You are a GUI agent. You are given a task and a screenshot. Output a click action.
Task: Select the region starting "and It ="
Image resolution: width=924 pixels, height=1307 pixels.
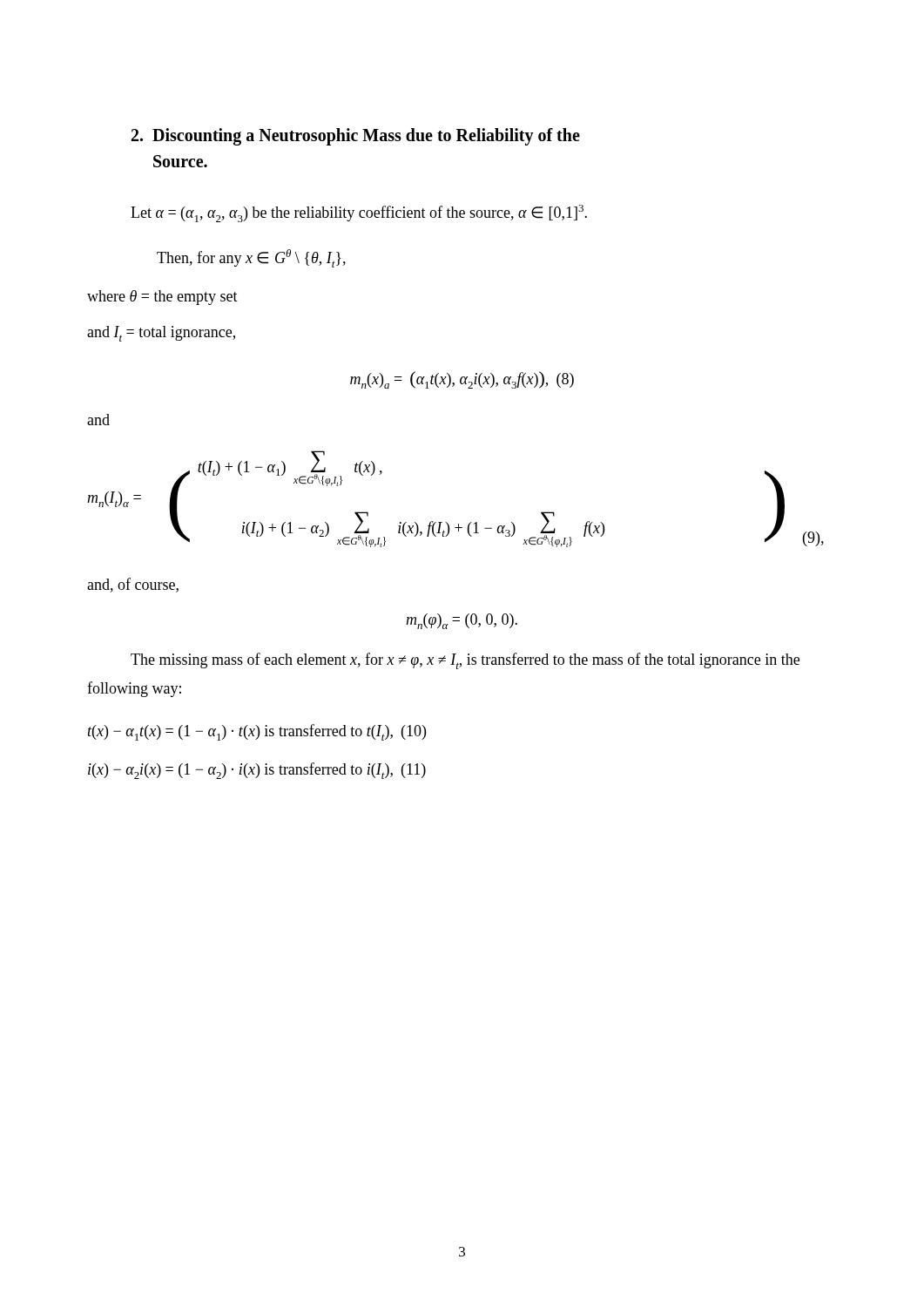pos(162,333)
